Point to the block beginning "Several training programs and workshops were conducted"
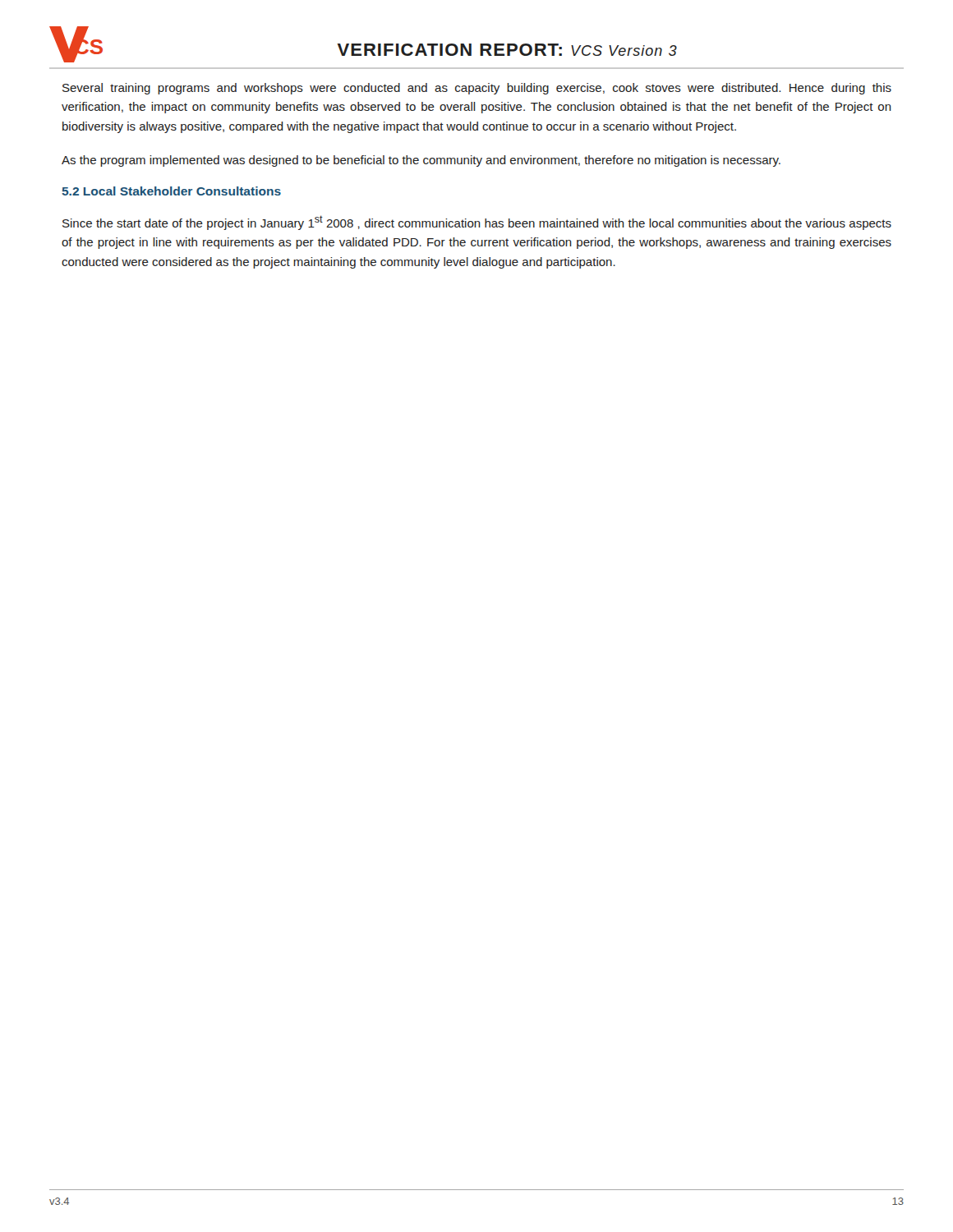The image size is (953, 1232). pyautogui.click(x=476, y=107)
